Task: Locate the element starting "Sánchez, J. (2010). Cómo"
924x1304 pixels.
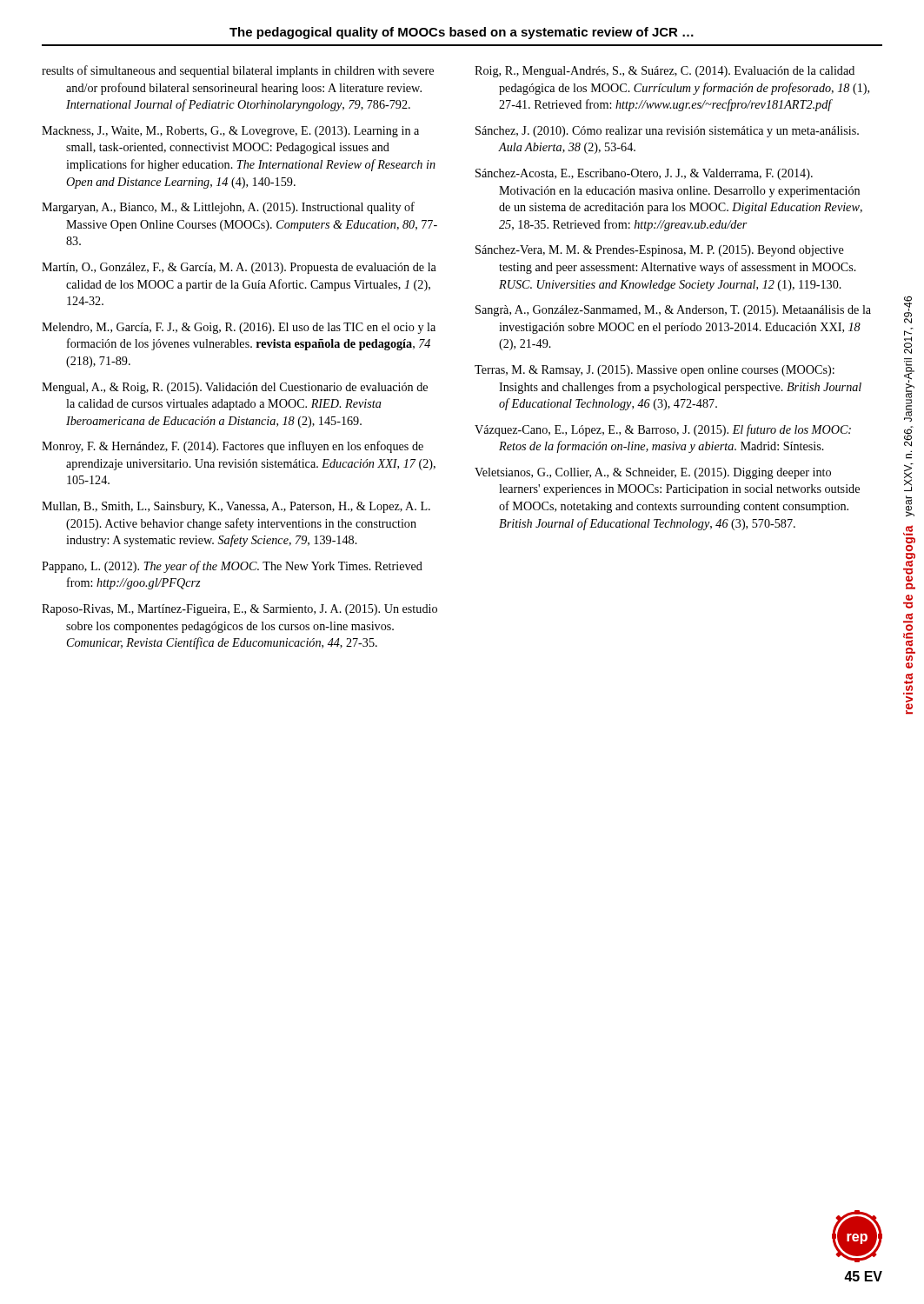Action: [x=667, y=139]
